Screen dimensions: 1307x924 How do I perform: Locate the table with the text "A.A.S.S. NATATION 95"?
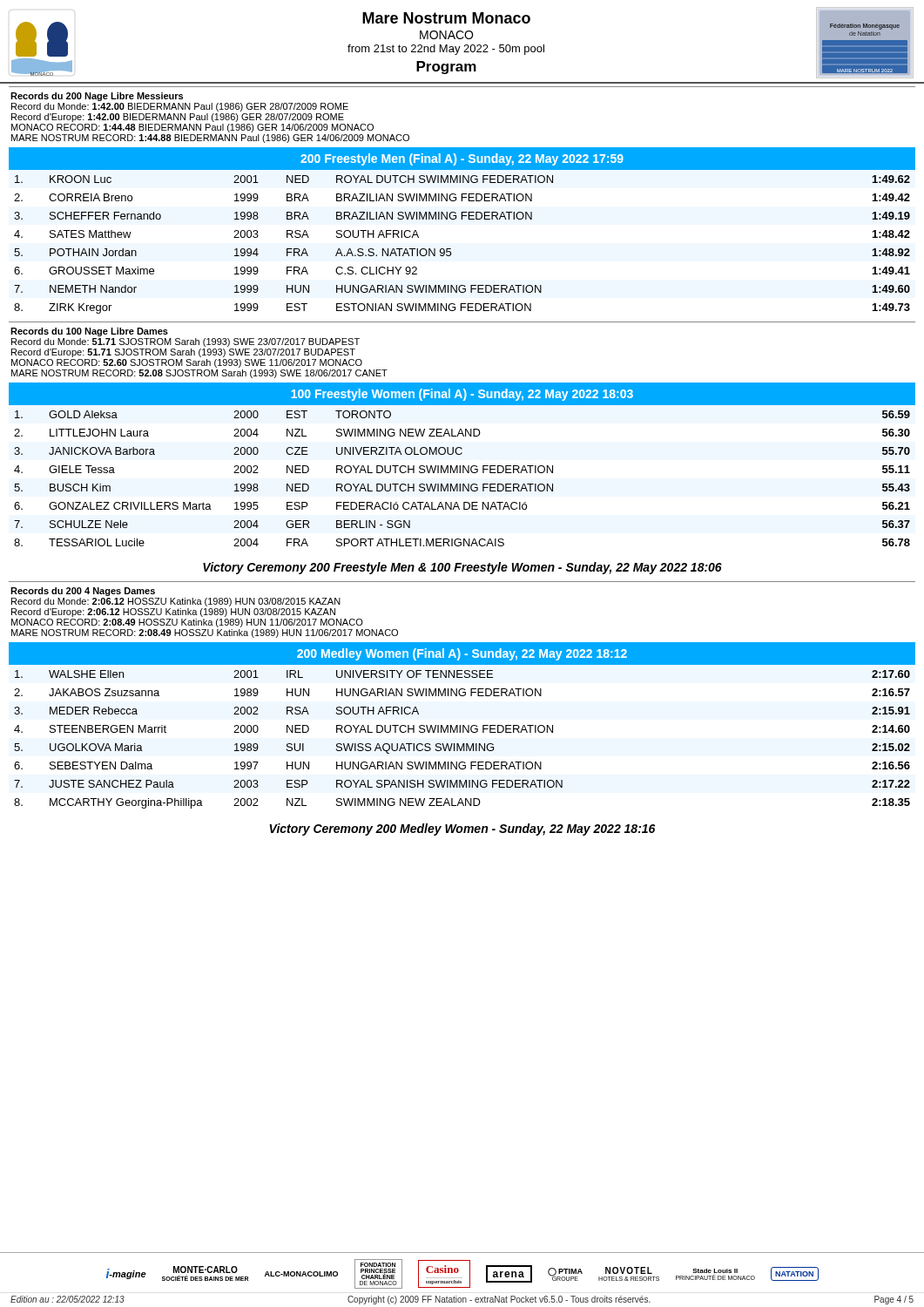point(462,232)
